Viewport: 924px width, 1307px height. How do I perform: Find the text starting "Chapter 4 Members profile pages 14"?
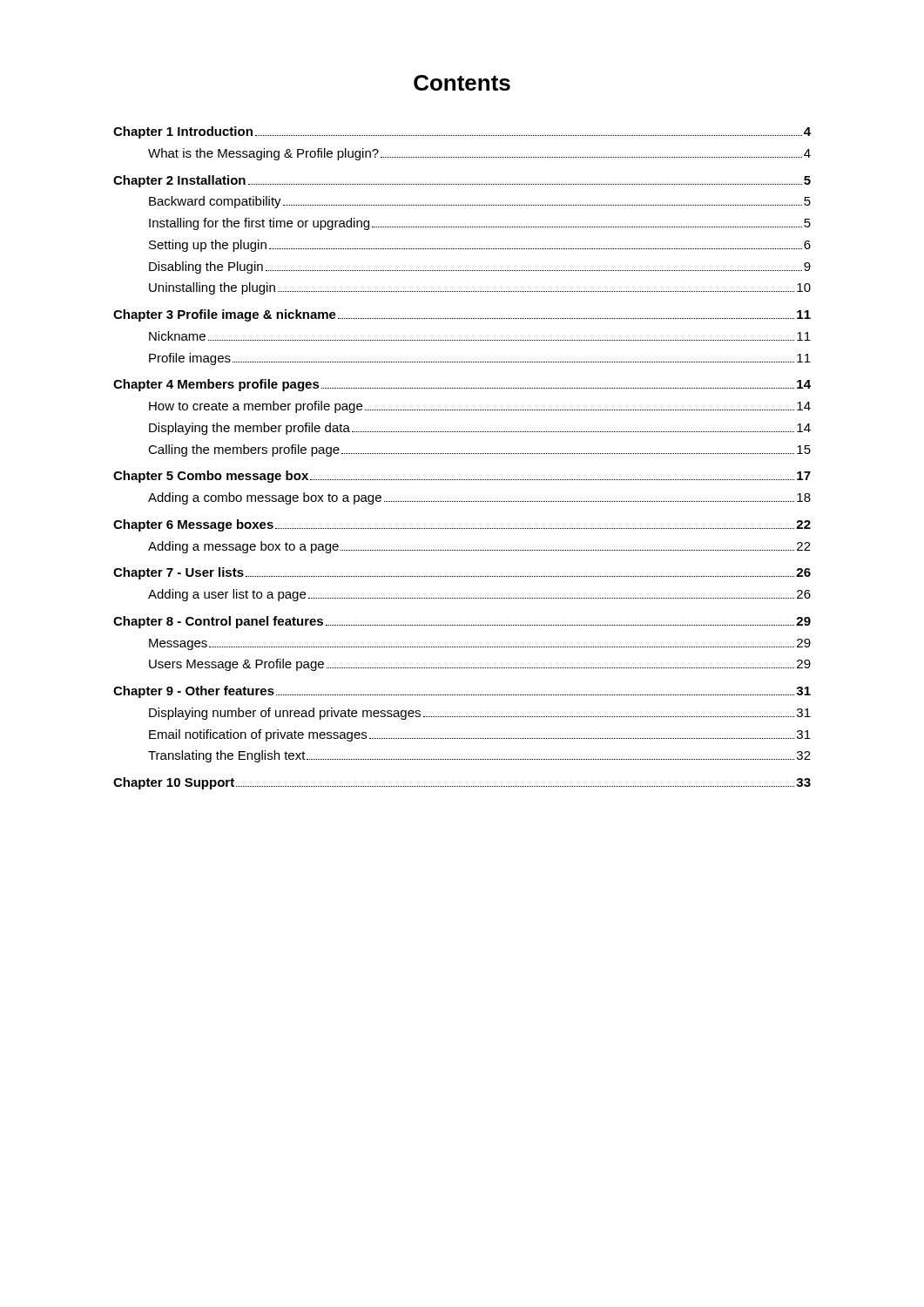462,385
